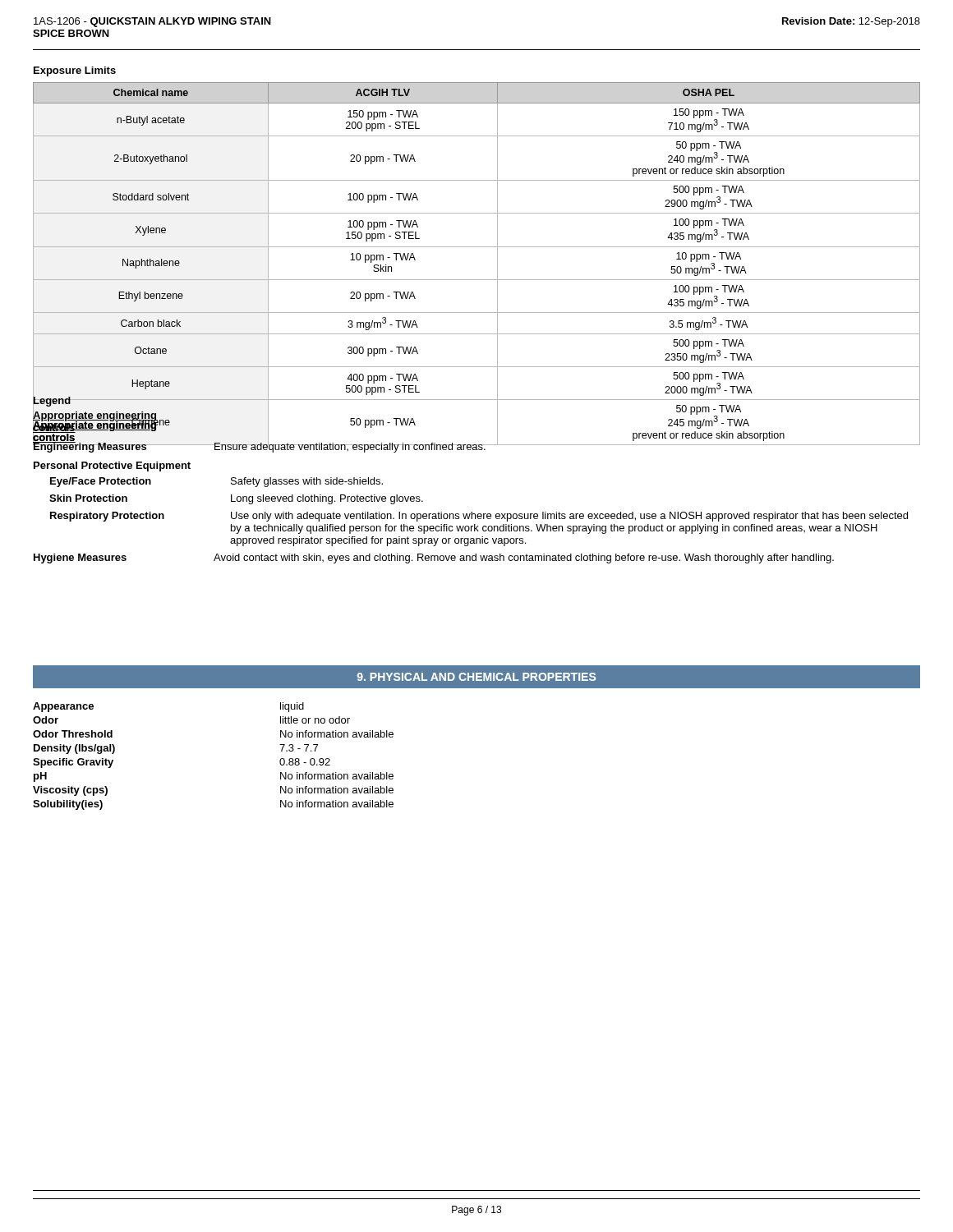
Task: Find the passage starting "Use only with adequate ventilation."
Action: coord(569,528)
